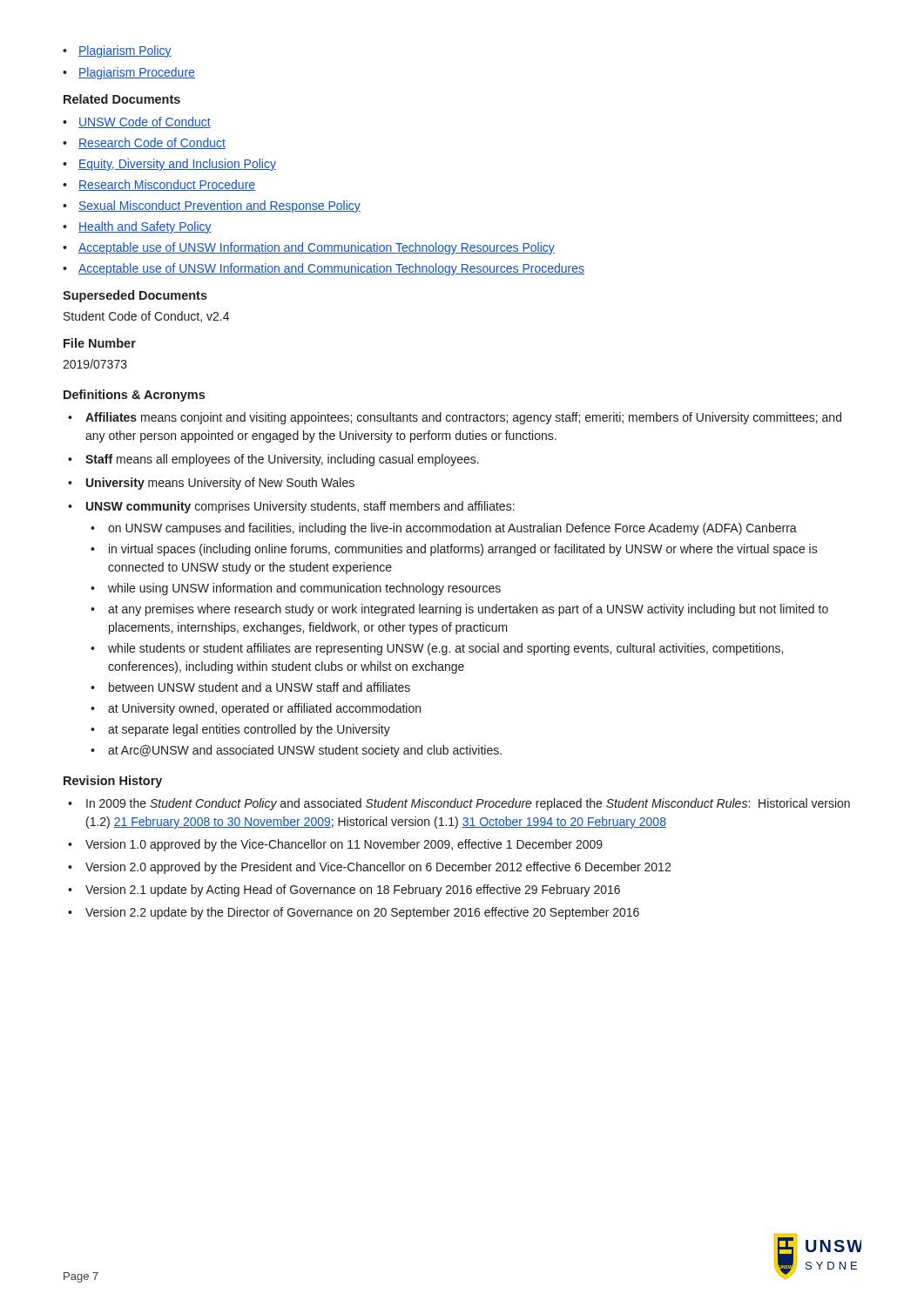
Task: Locate the logo
Action: tap(805, 1256)
